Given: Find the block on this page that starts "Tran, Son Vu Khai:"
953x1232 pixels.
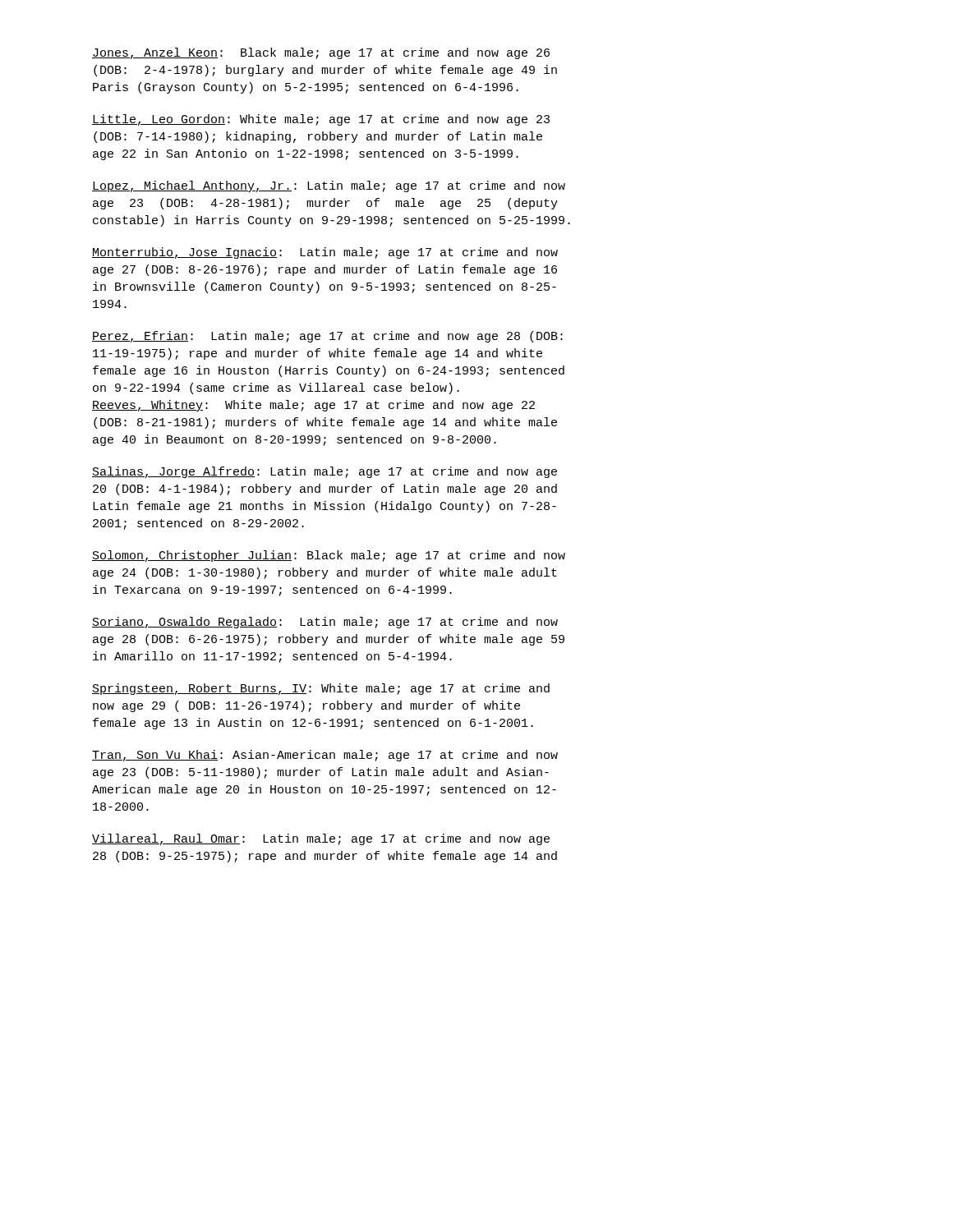Looking at the screenshot, I should pos(325,782).
